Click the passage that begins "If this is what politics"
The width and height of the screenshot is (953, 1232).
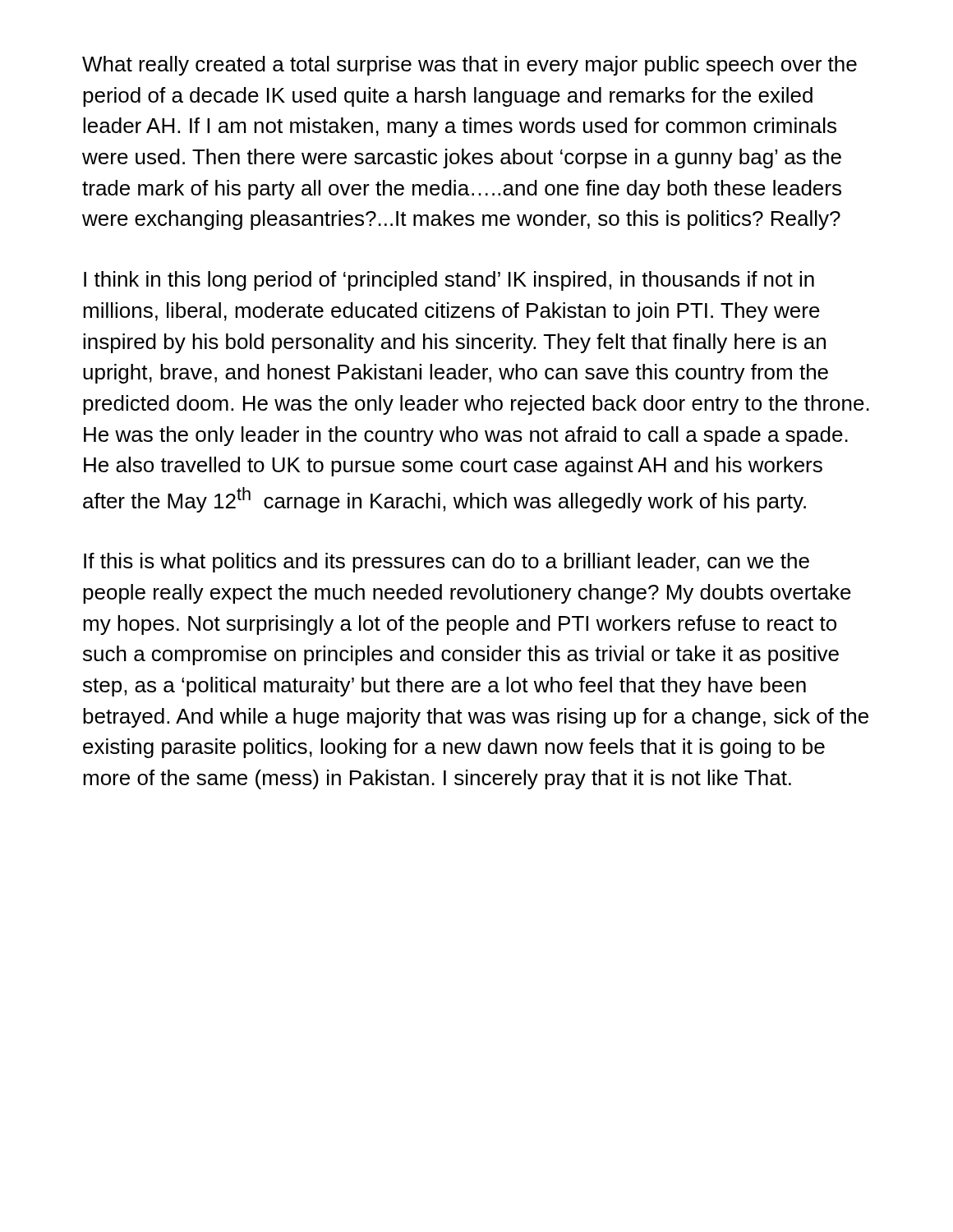pos(476,670)
